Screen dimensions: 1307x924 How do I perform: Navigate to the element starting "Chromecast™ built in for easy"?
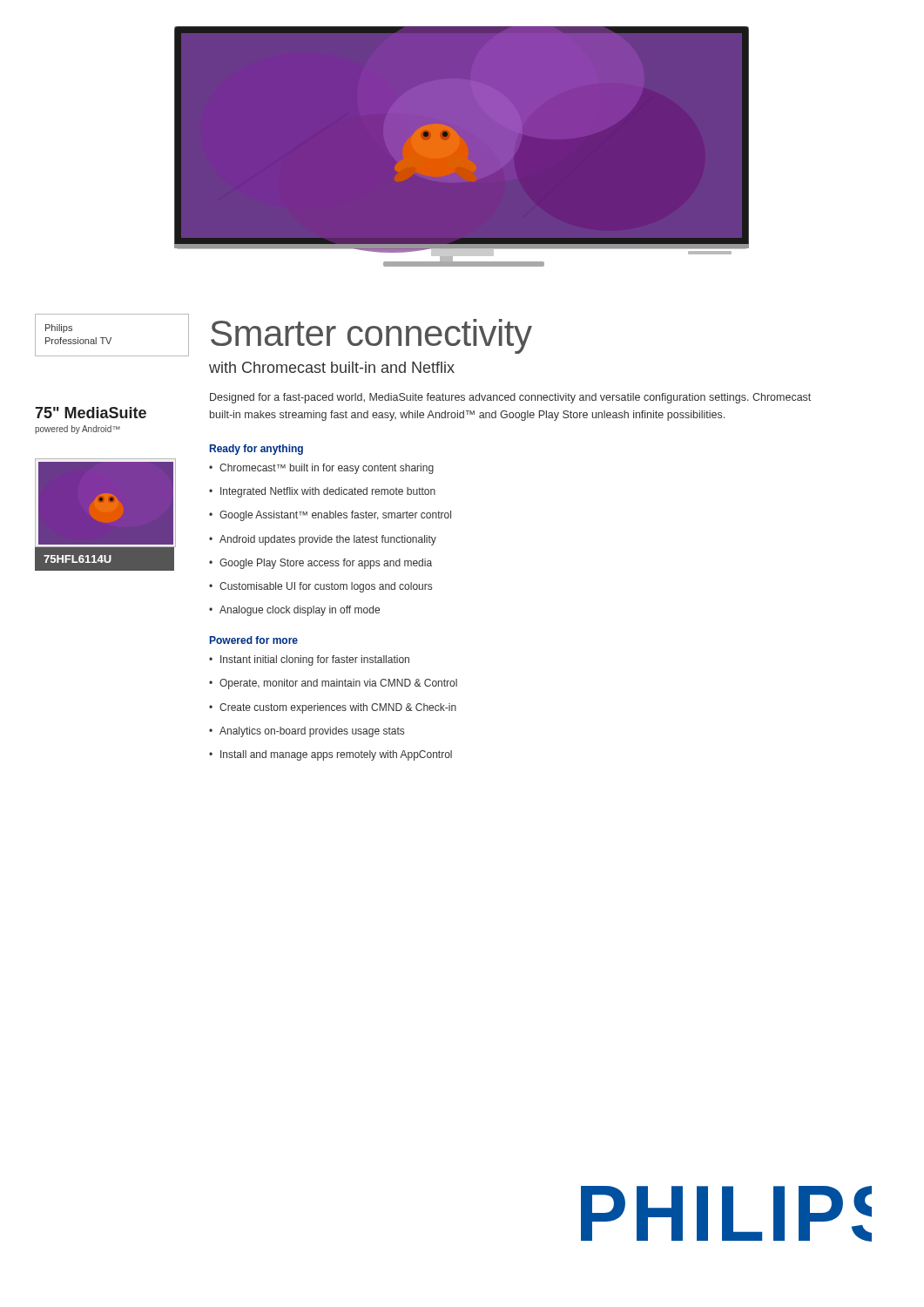click(x=321, y=469)
